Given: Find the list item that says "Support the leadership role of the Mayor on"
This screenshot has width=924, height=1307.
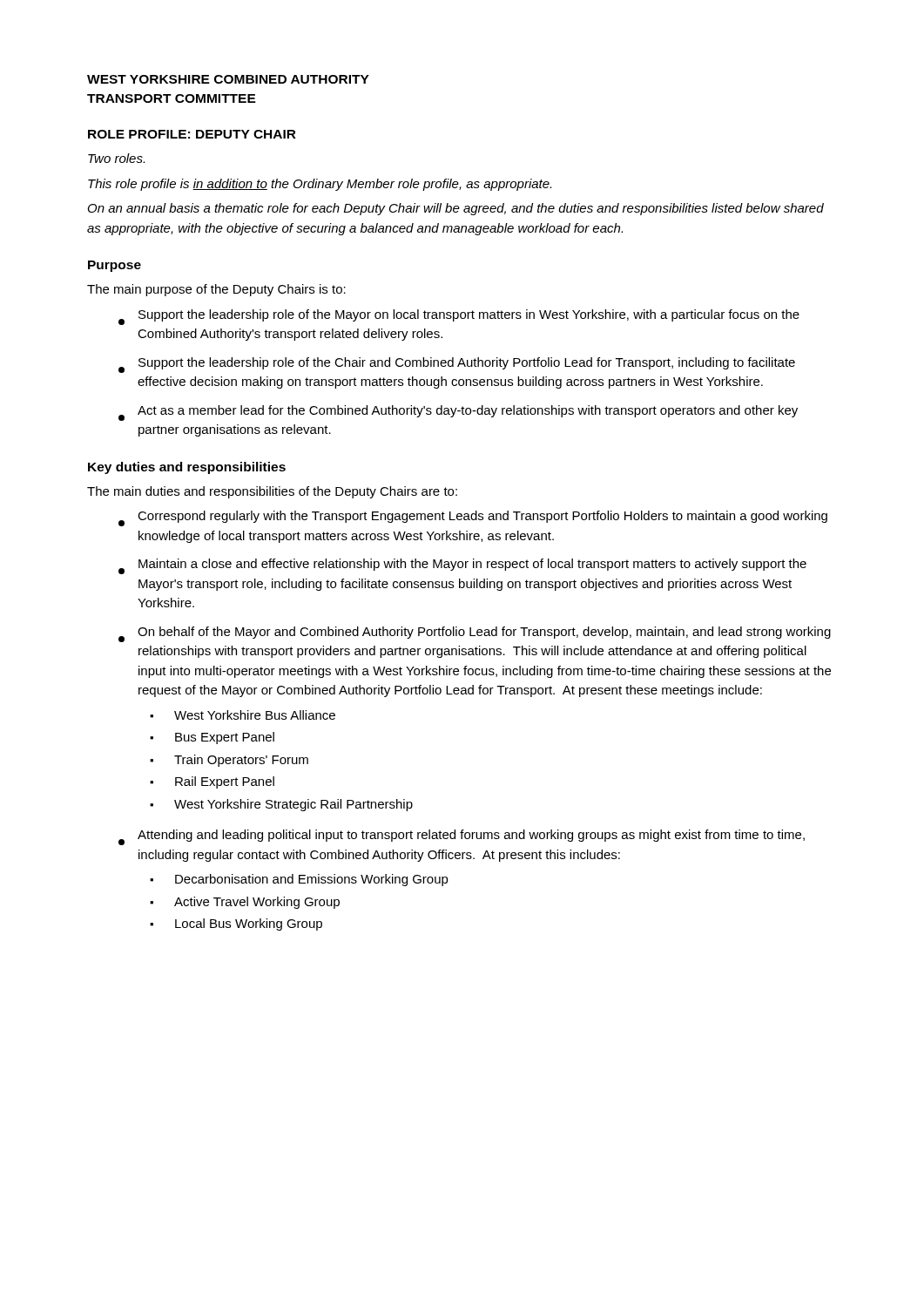Looking at the screenshot, I should (x=478, y=324).
